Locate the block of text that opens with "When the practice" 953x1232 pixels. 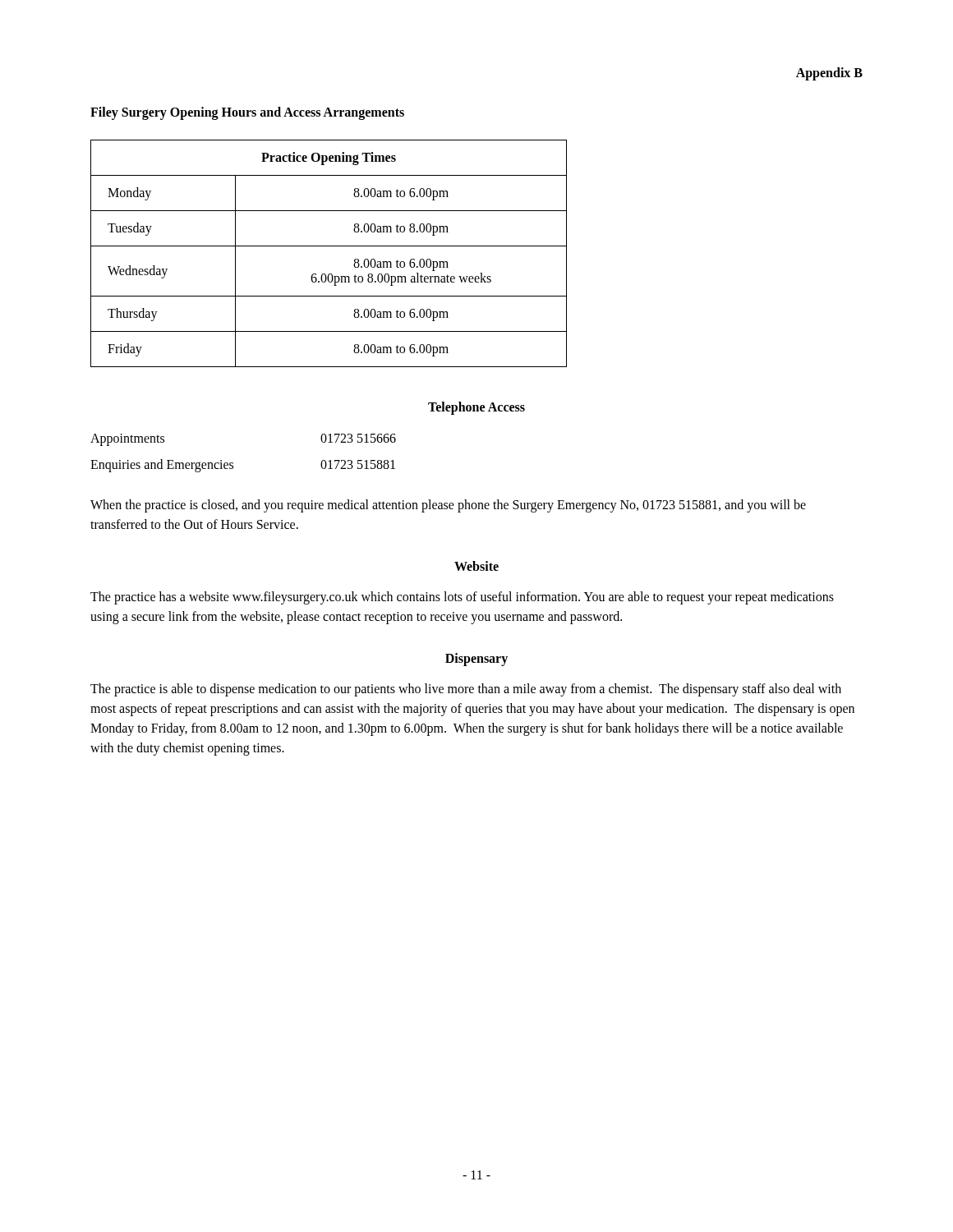448,515
